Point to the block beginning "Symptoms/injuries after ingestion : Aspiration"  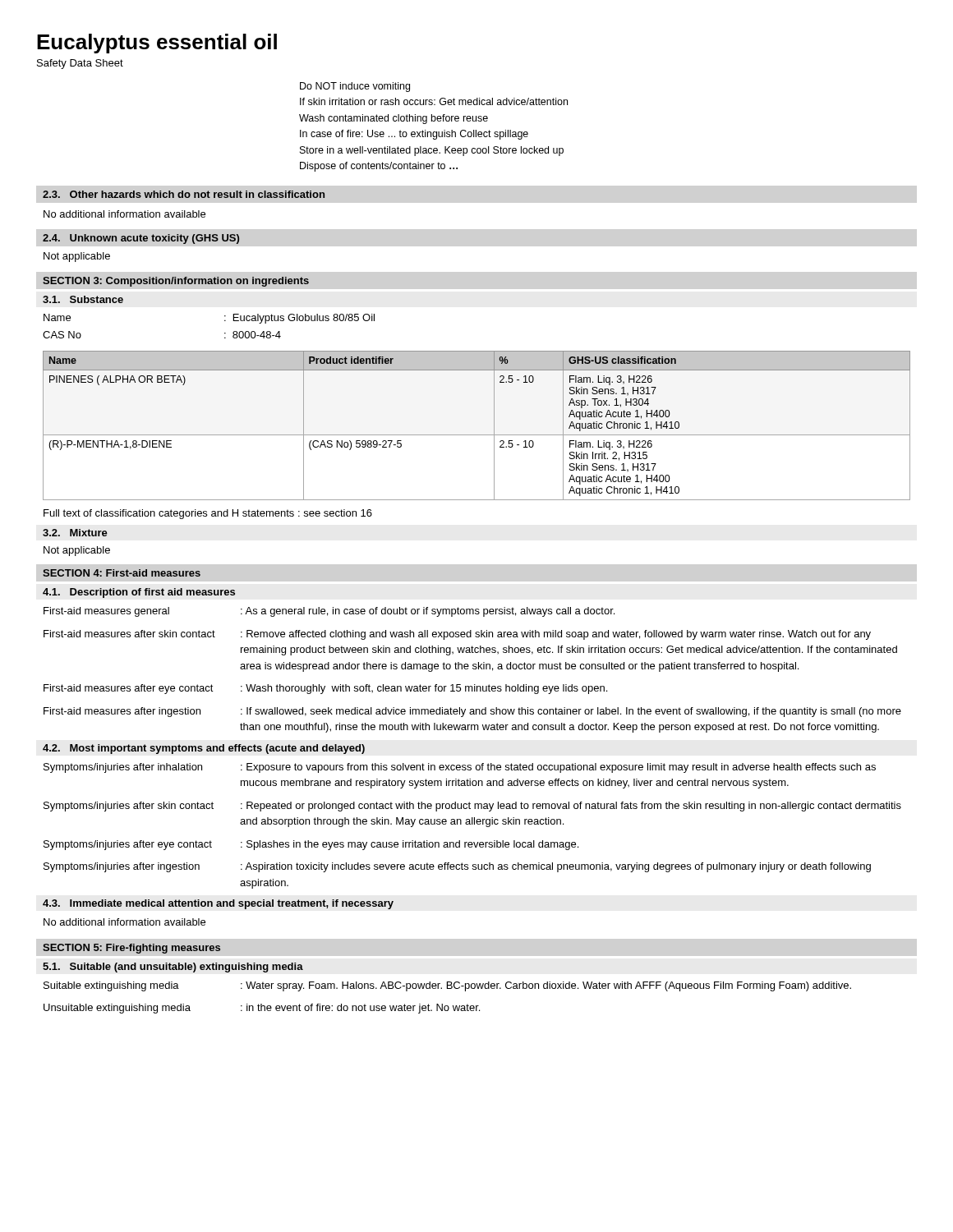pyautogui.click(x=476, y=874)
